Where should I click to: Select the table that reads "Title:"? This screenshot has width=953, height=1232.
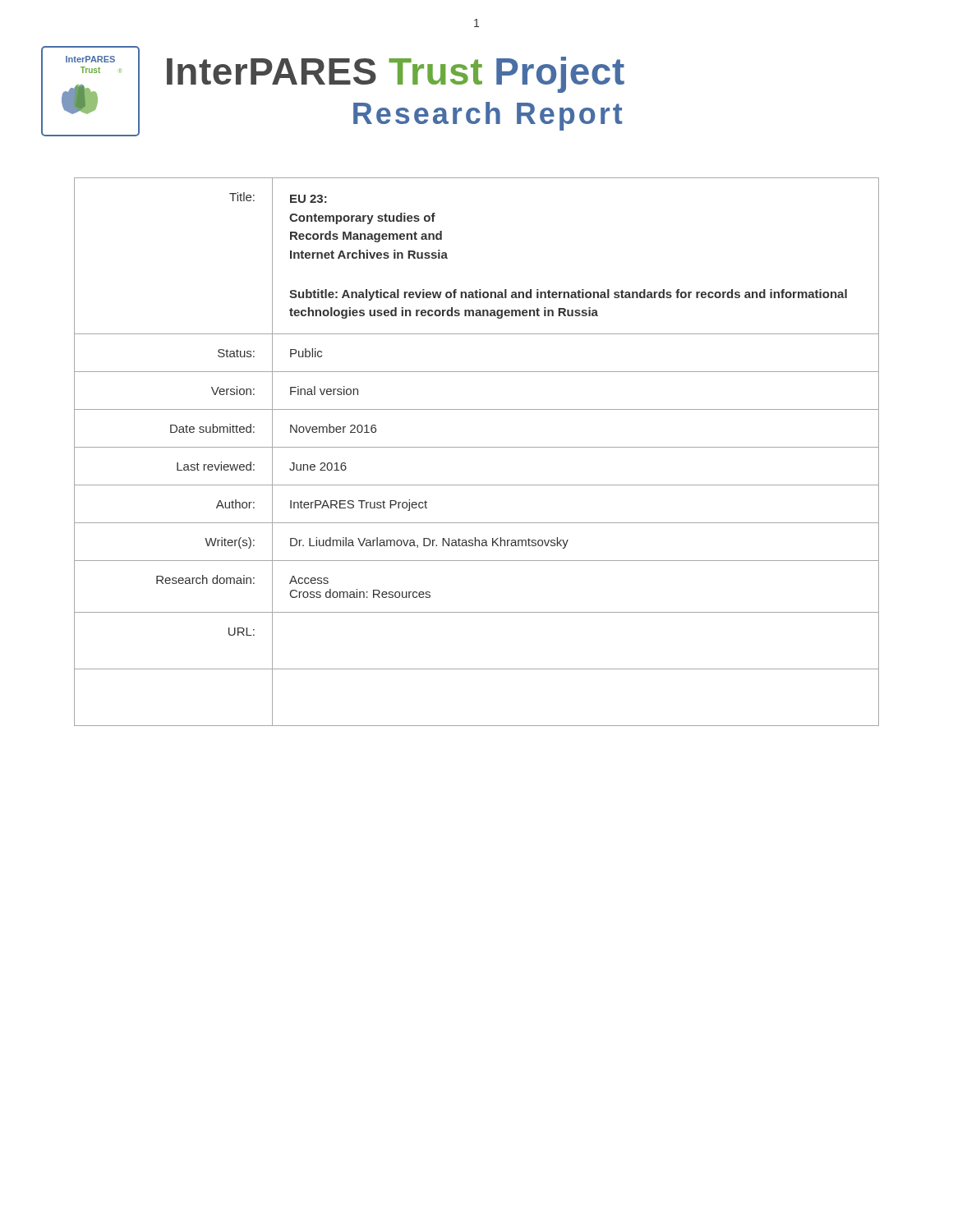click(476, 452)
